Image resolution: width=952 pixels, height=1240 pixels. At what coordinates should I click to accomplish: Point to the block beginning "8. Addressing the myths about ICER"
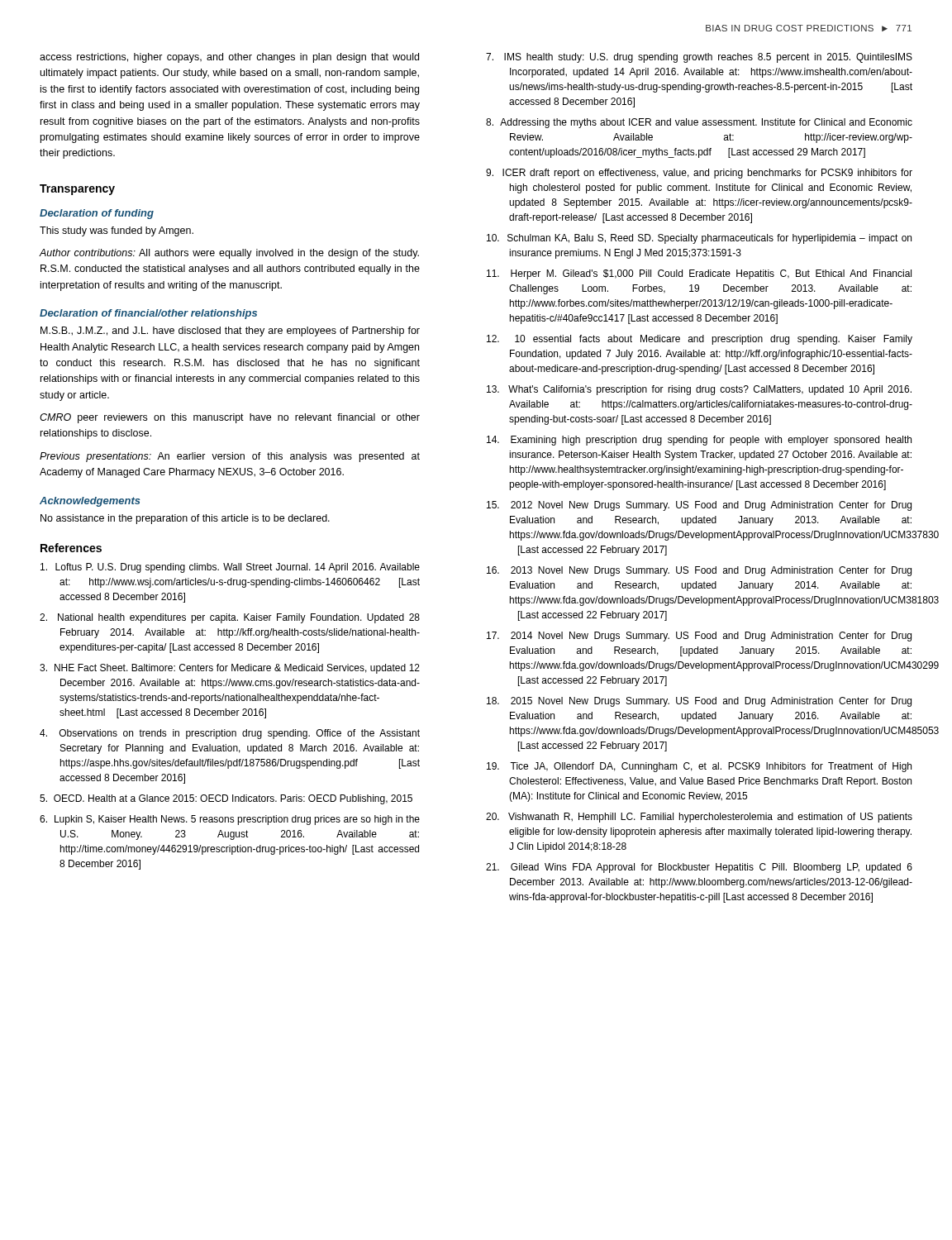(699, 123)
